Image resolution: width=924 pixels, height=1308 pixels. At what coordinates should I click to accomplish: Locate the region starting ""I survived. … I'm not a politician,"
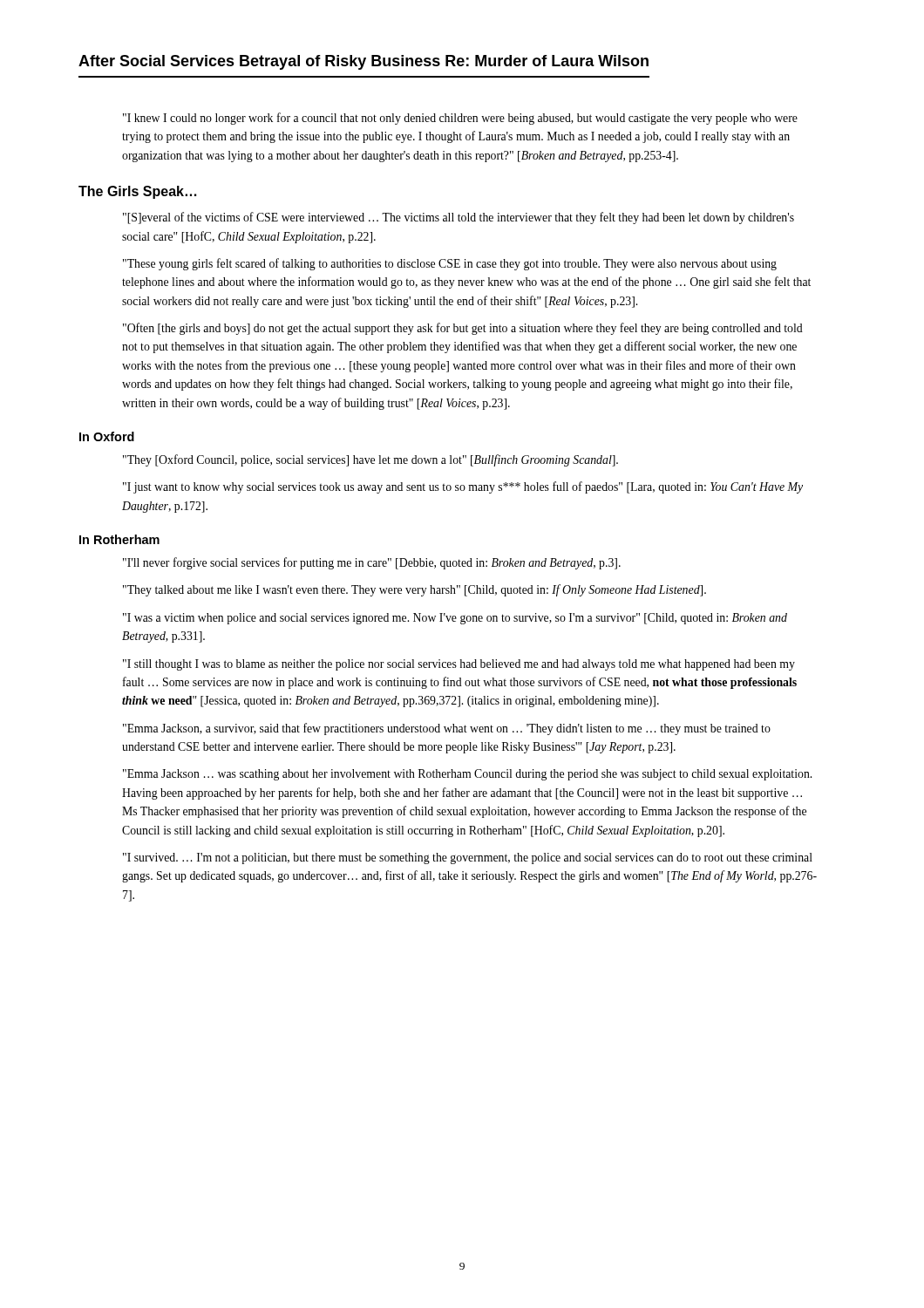coord(469,876)
